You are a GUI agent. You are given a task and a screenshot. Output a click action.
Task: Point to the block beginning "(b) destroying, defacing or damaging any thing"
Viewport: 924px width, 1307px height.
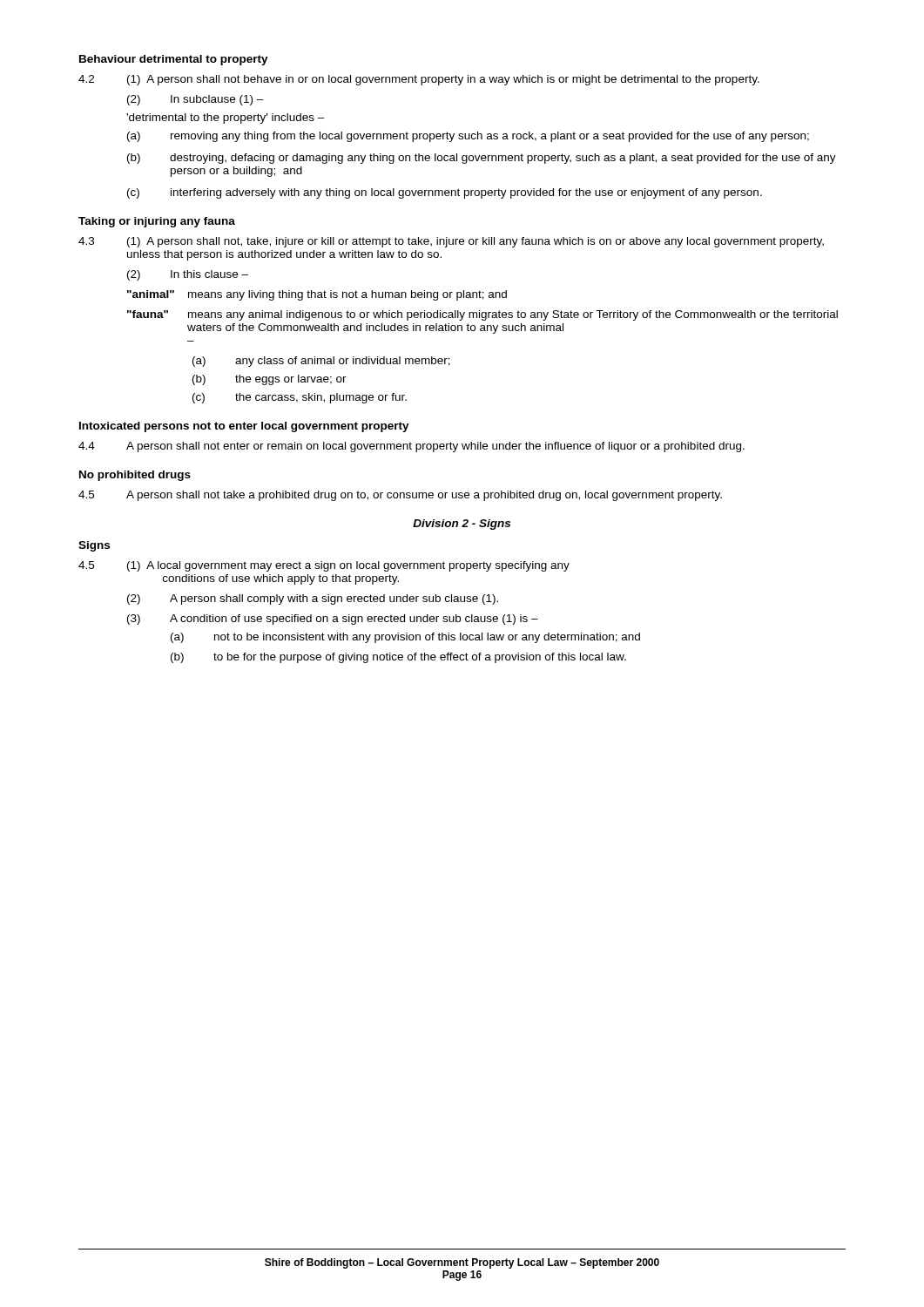coord(486,164)
